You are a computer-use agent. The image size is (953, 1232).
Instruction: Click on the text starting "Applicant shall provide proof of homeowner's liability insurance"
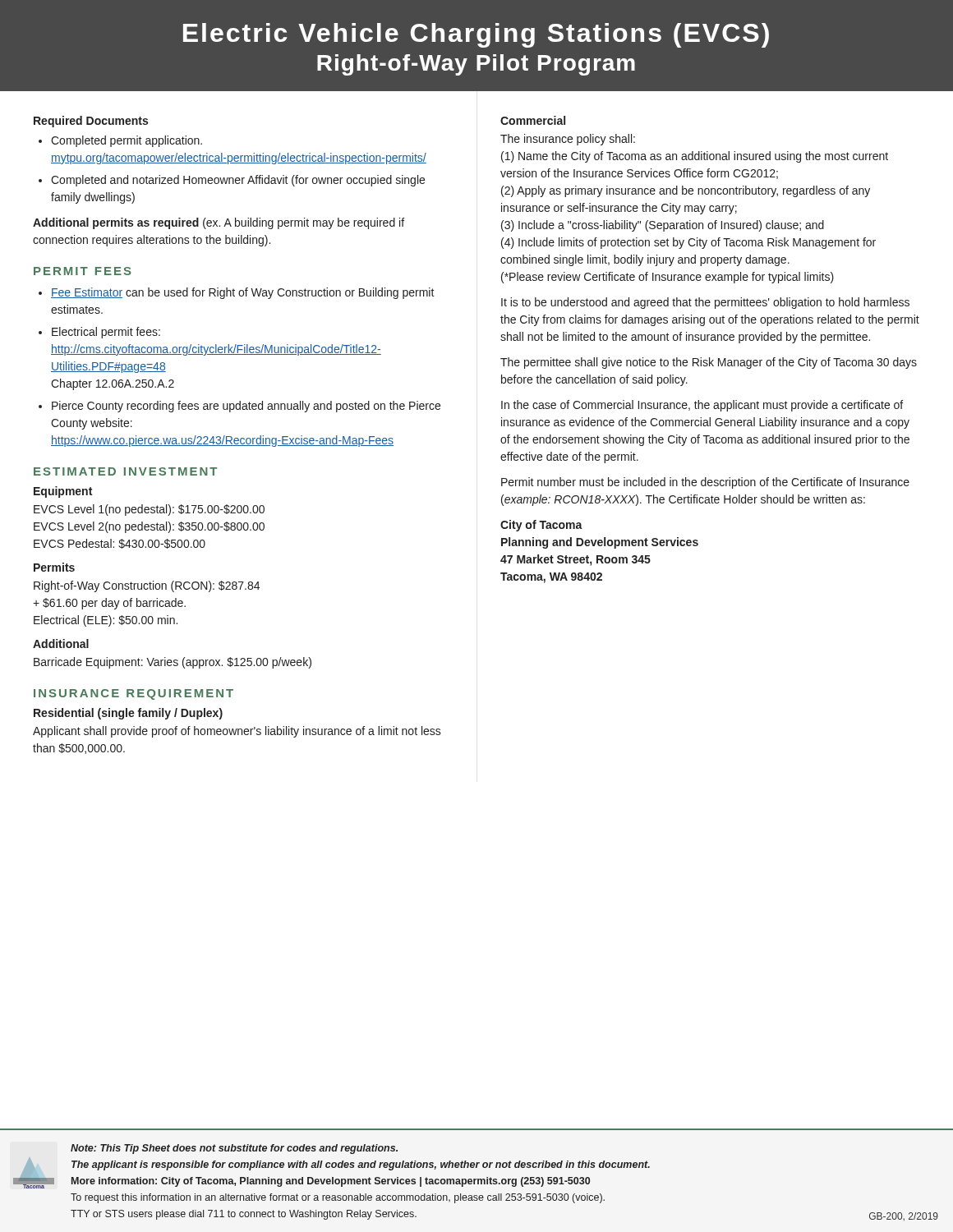pyautogui.click(x=237, y=740)
